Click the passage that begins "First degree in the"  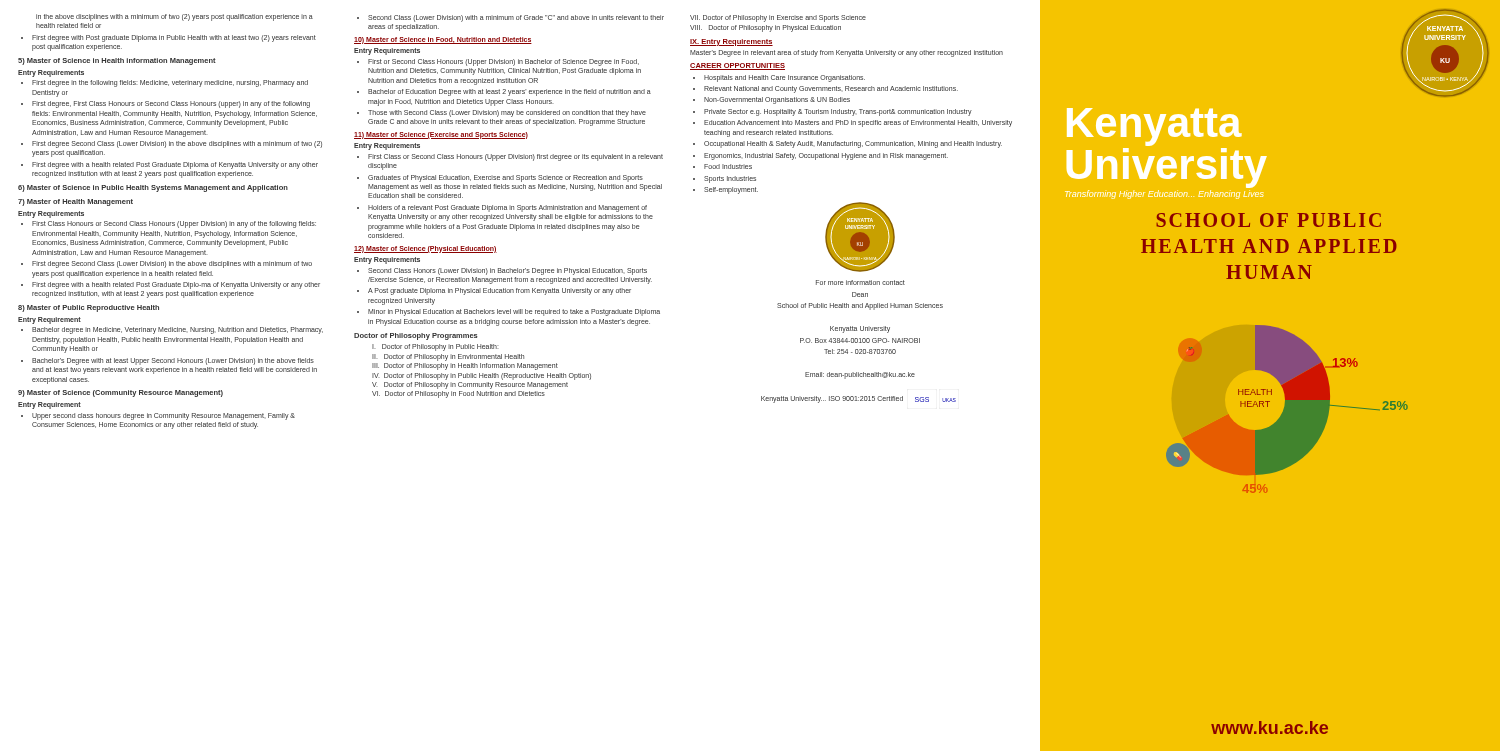pyautogui.click(x=172, y=88)
